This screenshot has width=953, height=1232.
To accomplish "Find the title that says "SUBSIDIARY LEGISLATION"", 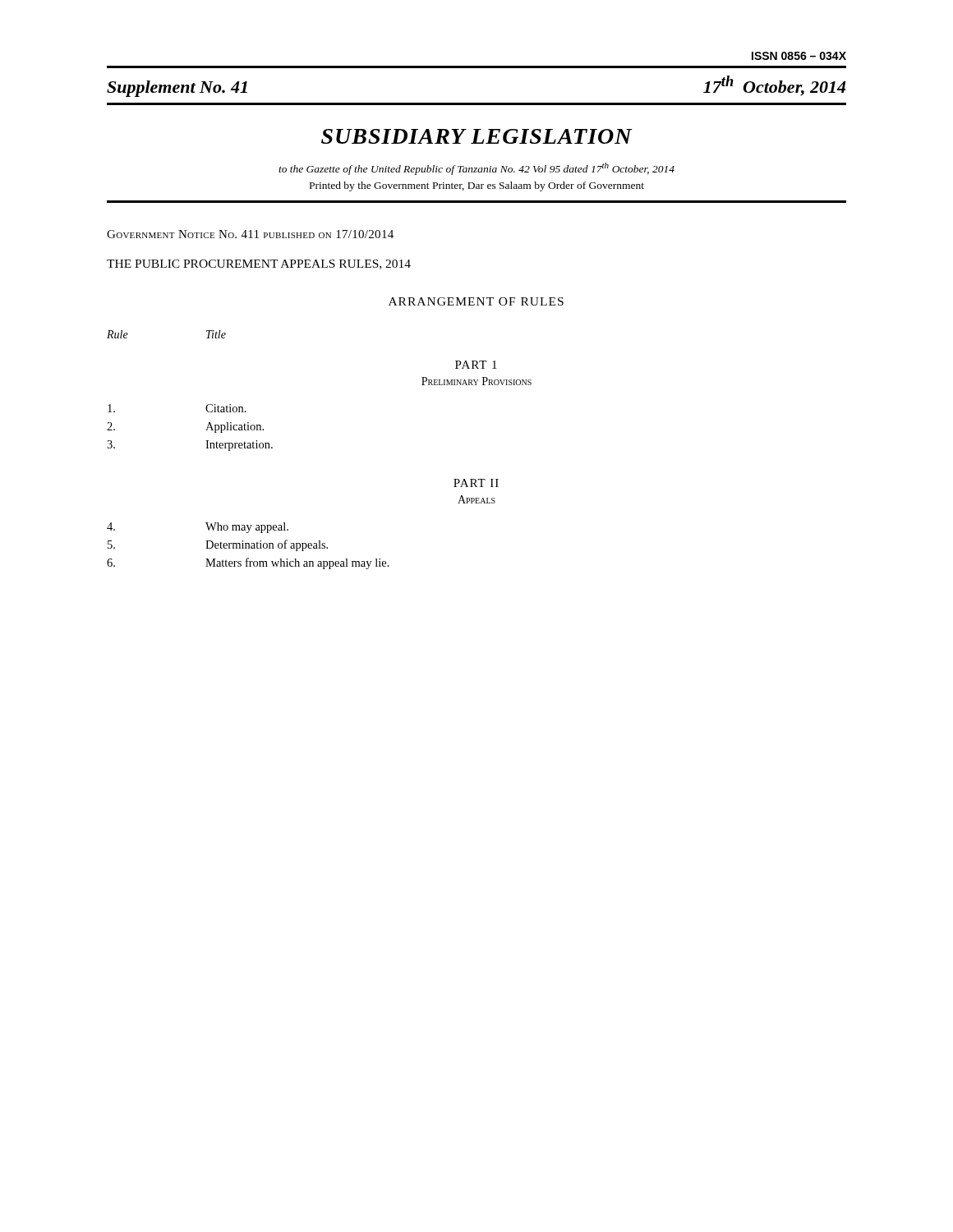I will pyautogui.click(x=476, y=136).
